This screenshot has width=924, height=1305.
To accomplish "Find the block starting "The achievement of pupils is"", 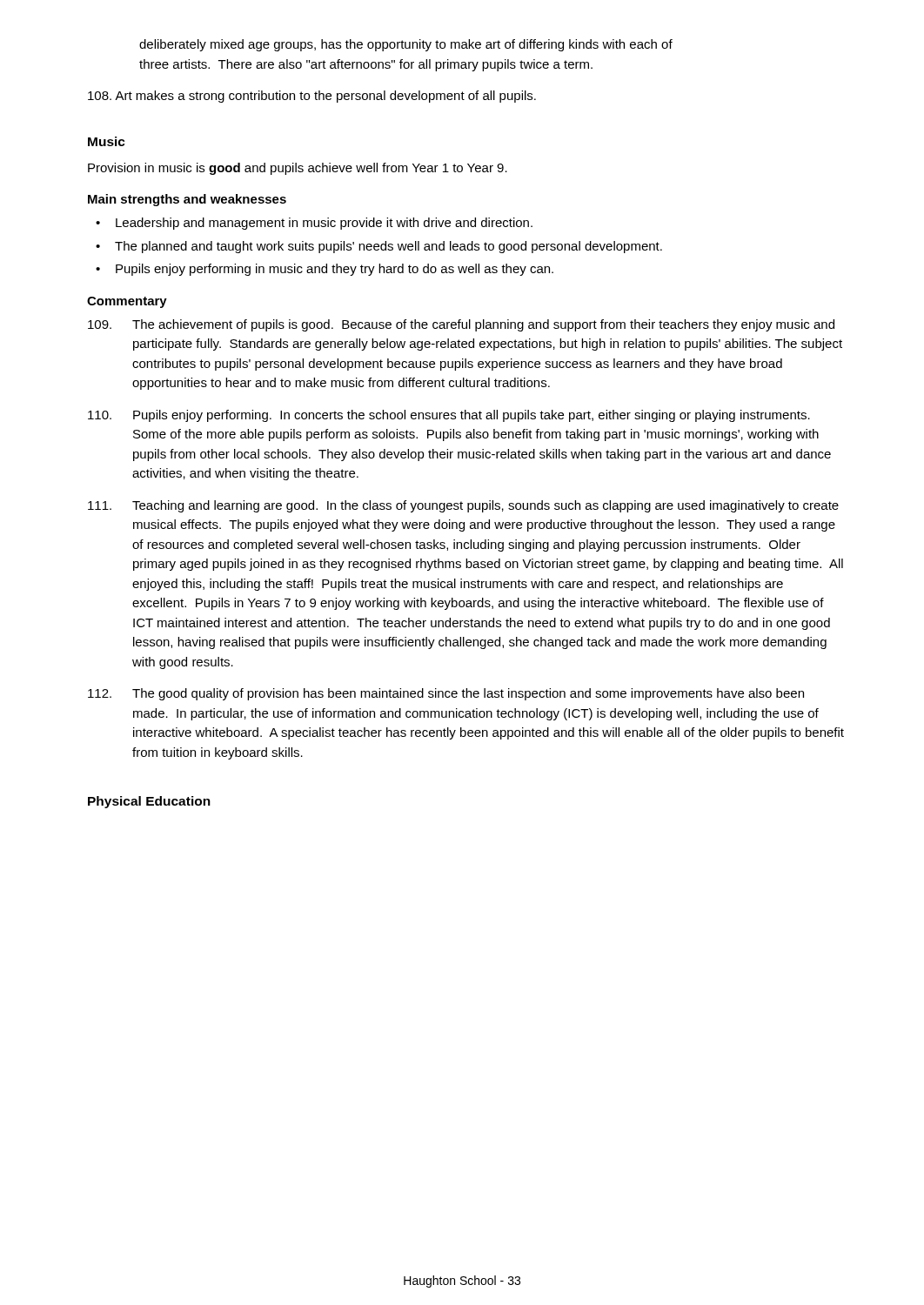I will 466,354.
